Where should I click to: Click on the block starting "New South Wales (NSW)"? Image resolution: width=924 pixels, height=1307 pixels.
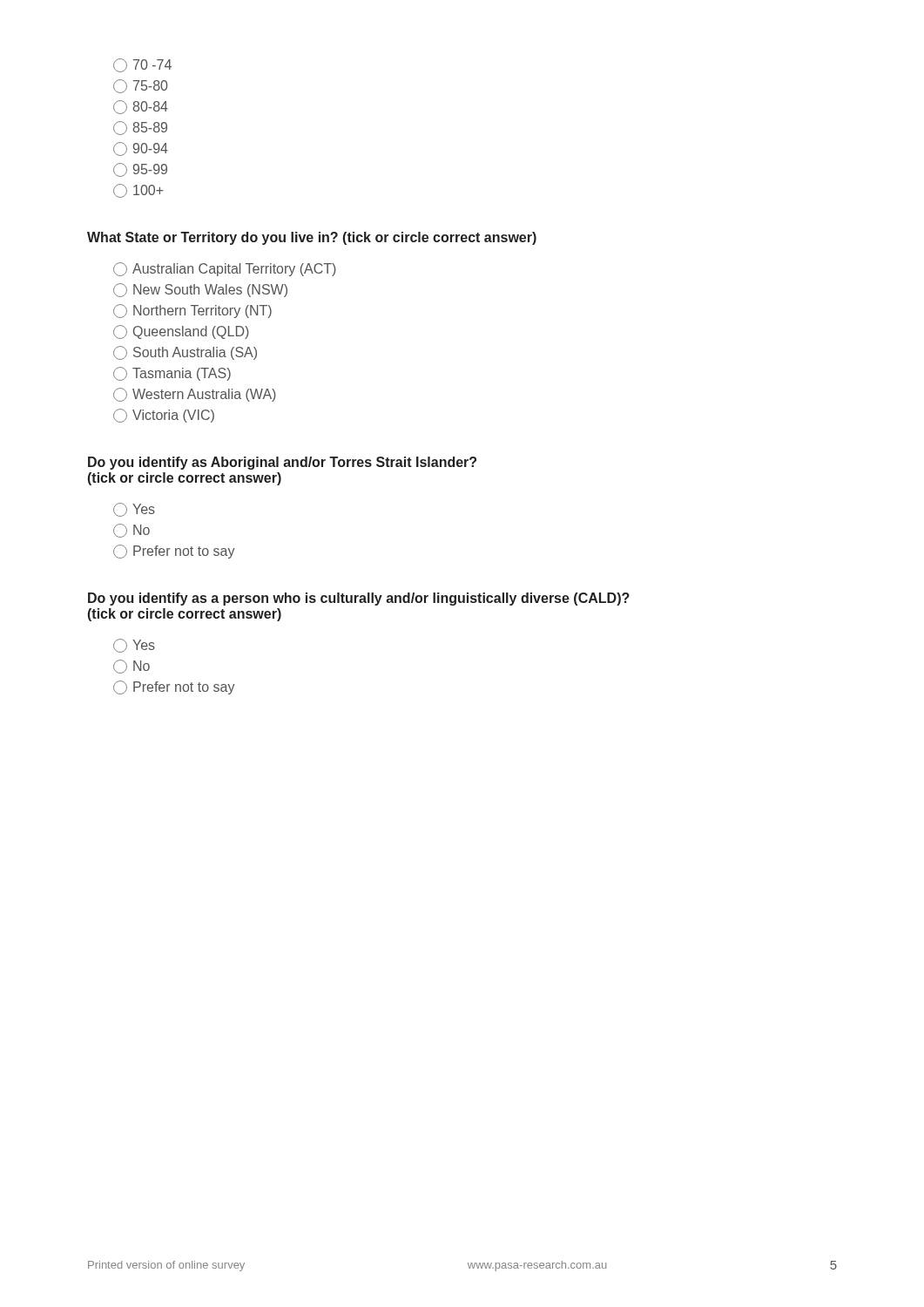coord(201,290)
